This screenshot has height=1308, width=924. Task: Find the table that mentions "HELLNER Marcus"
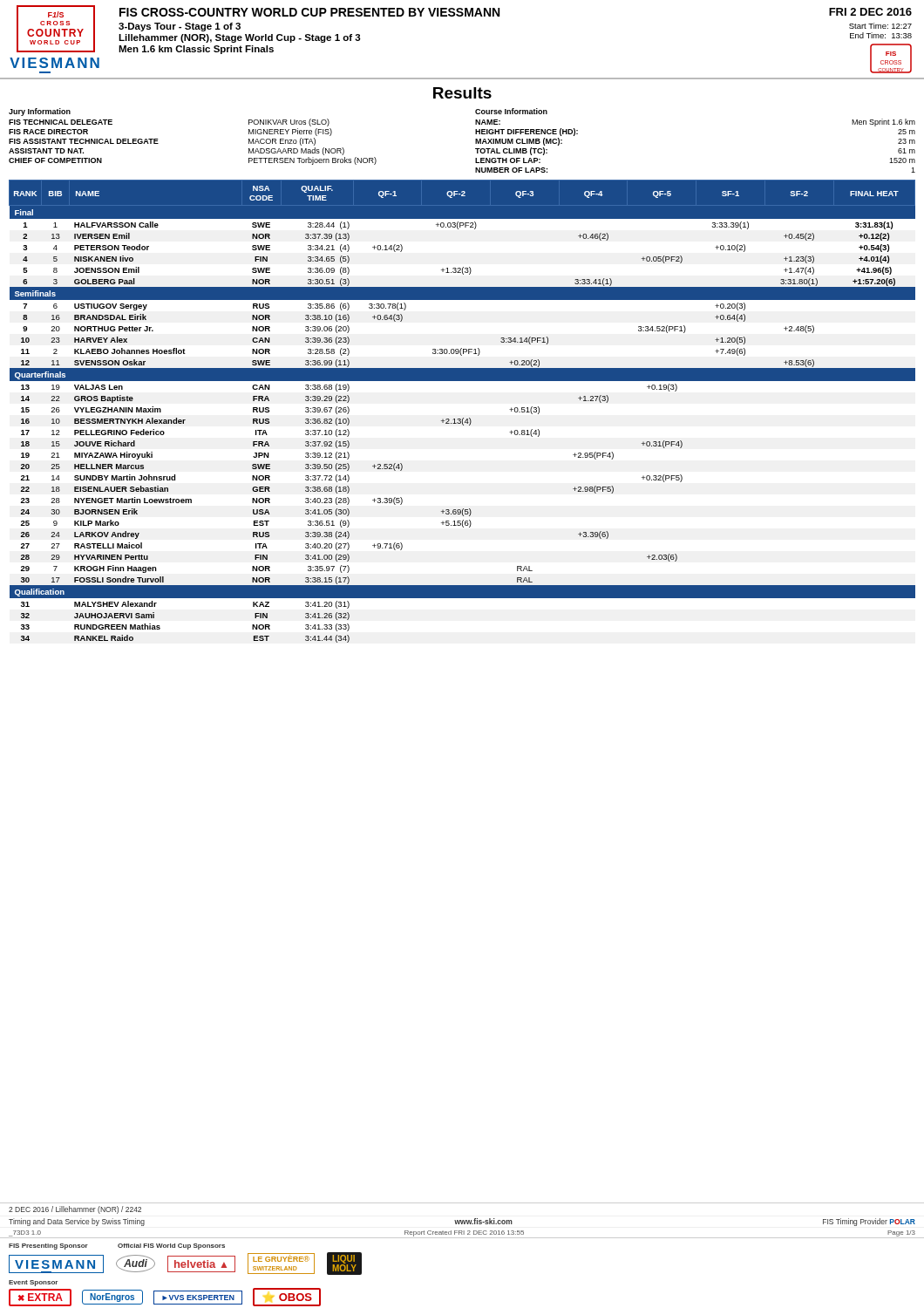coord(462,412)
